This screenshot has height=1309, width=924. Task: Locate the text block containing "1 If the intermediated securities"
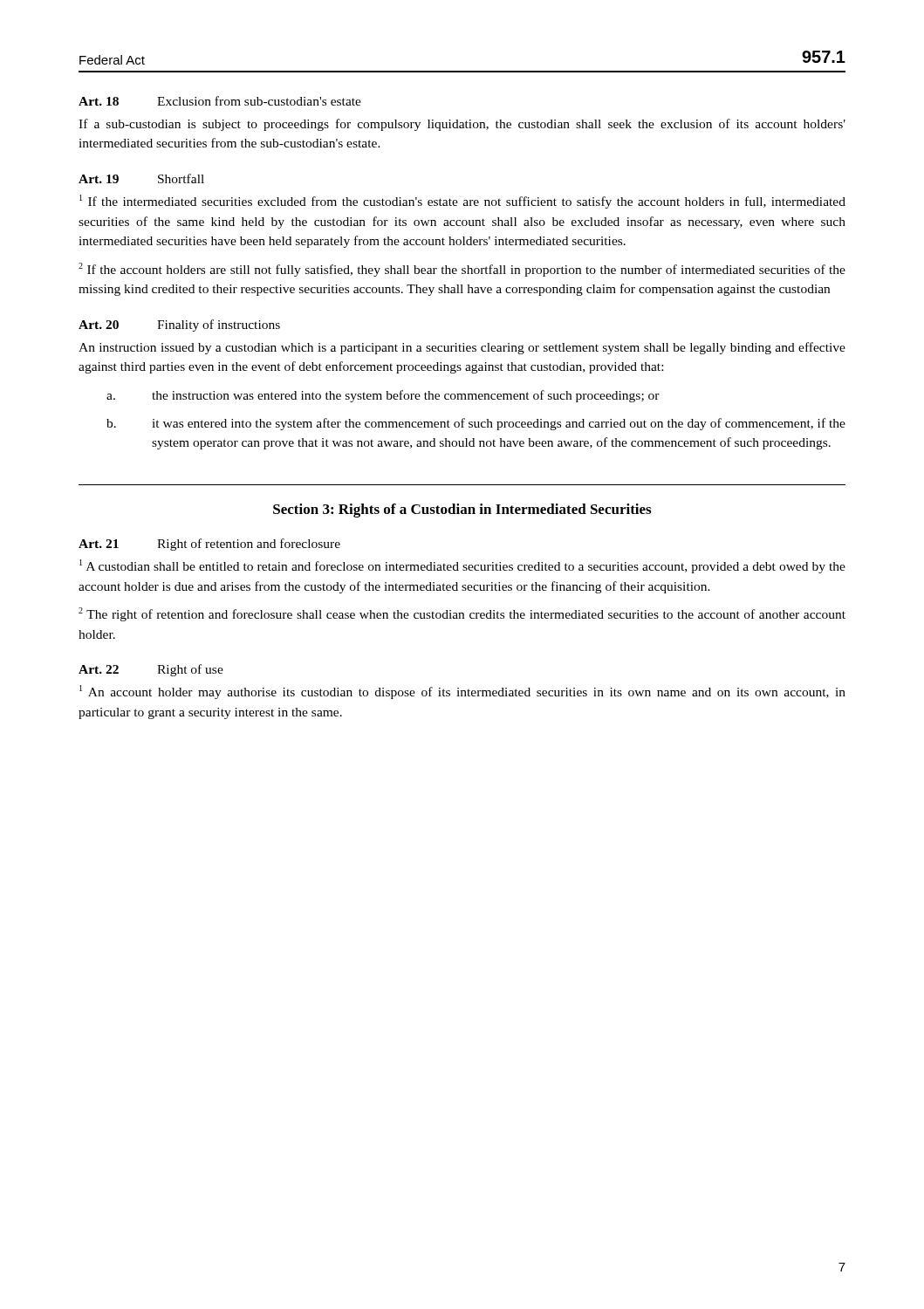(462, 220)
